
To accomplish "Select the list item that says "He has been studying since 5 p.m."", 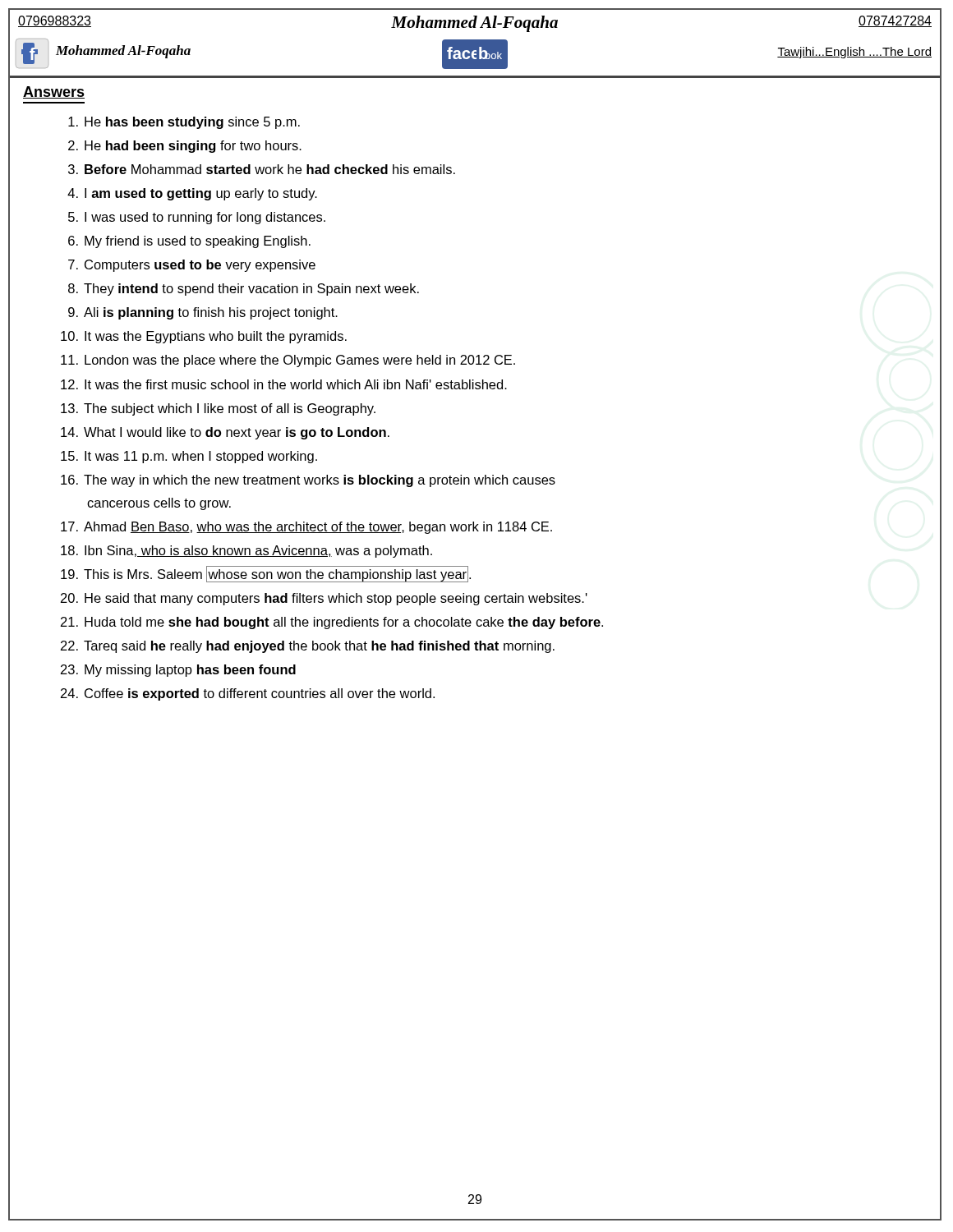I will (184, 123).
